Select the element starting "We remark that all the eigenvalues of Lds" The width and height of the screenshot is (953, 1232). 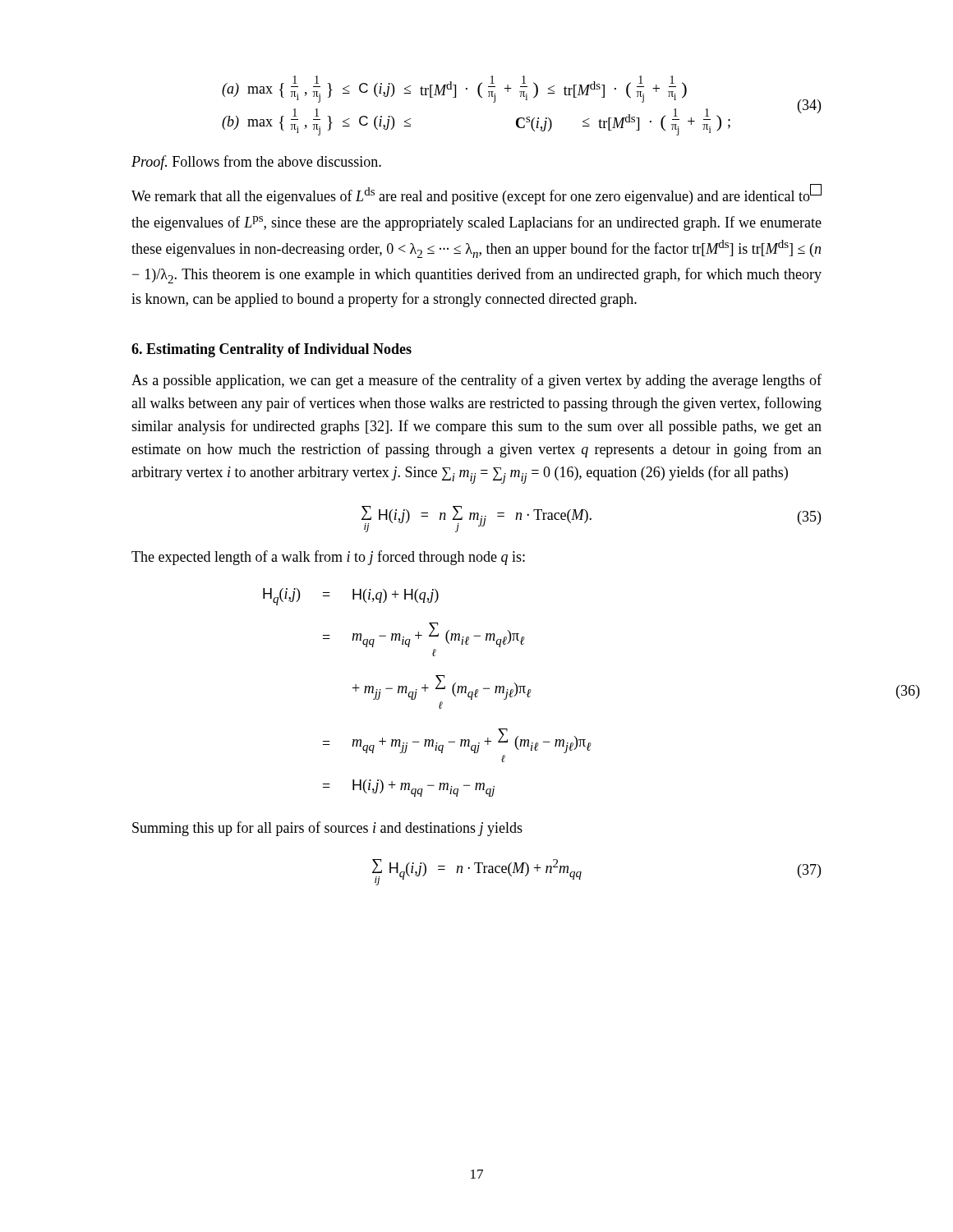476,246
